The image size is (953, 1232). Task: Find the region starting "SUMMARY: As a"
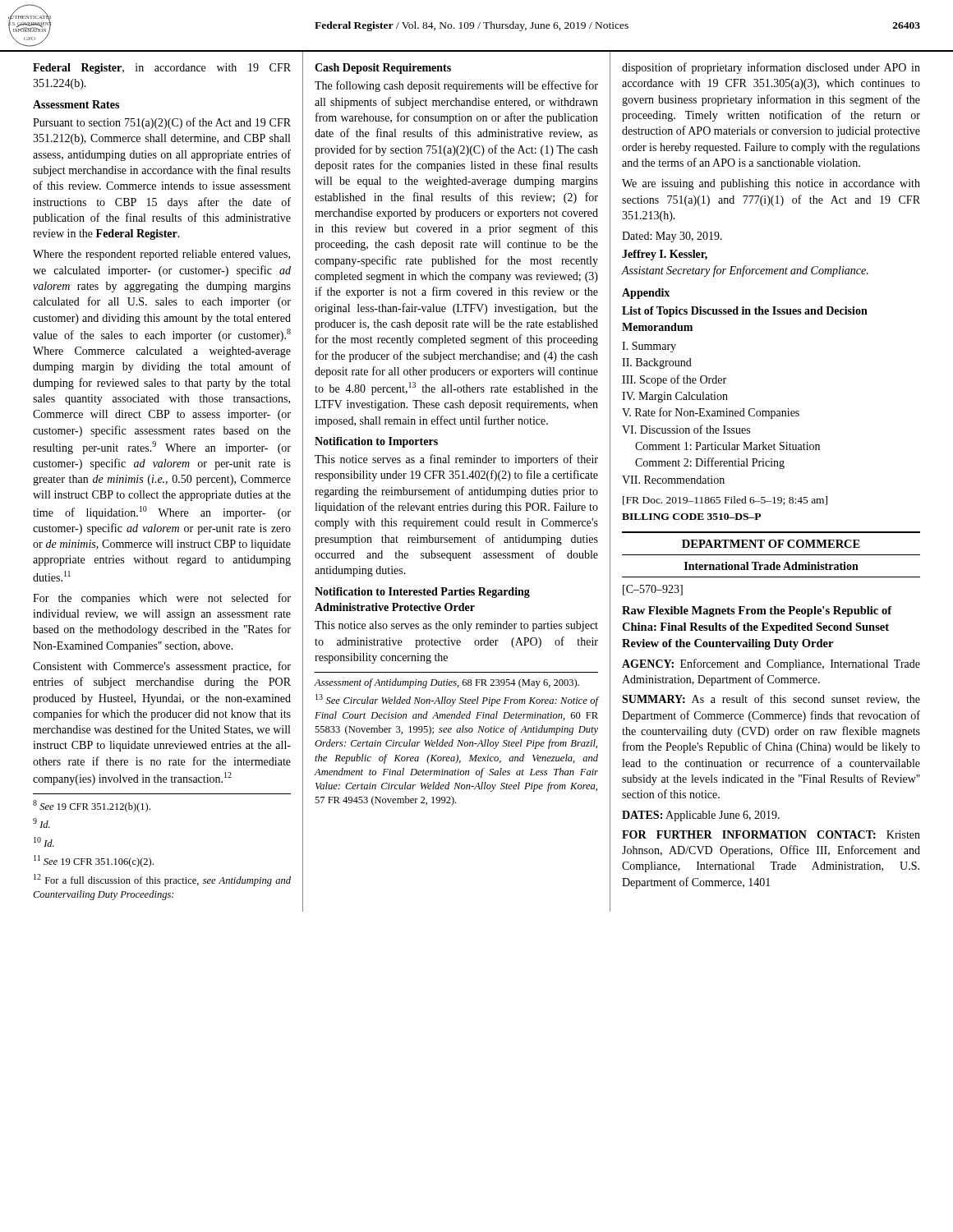771,747
